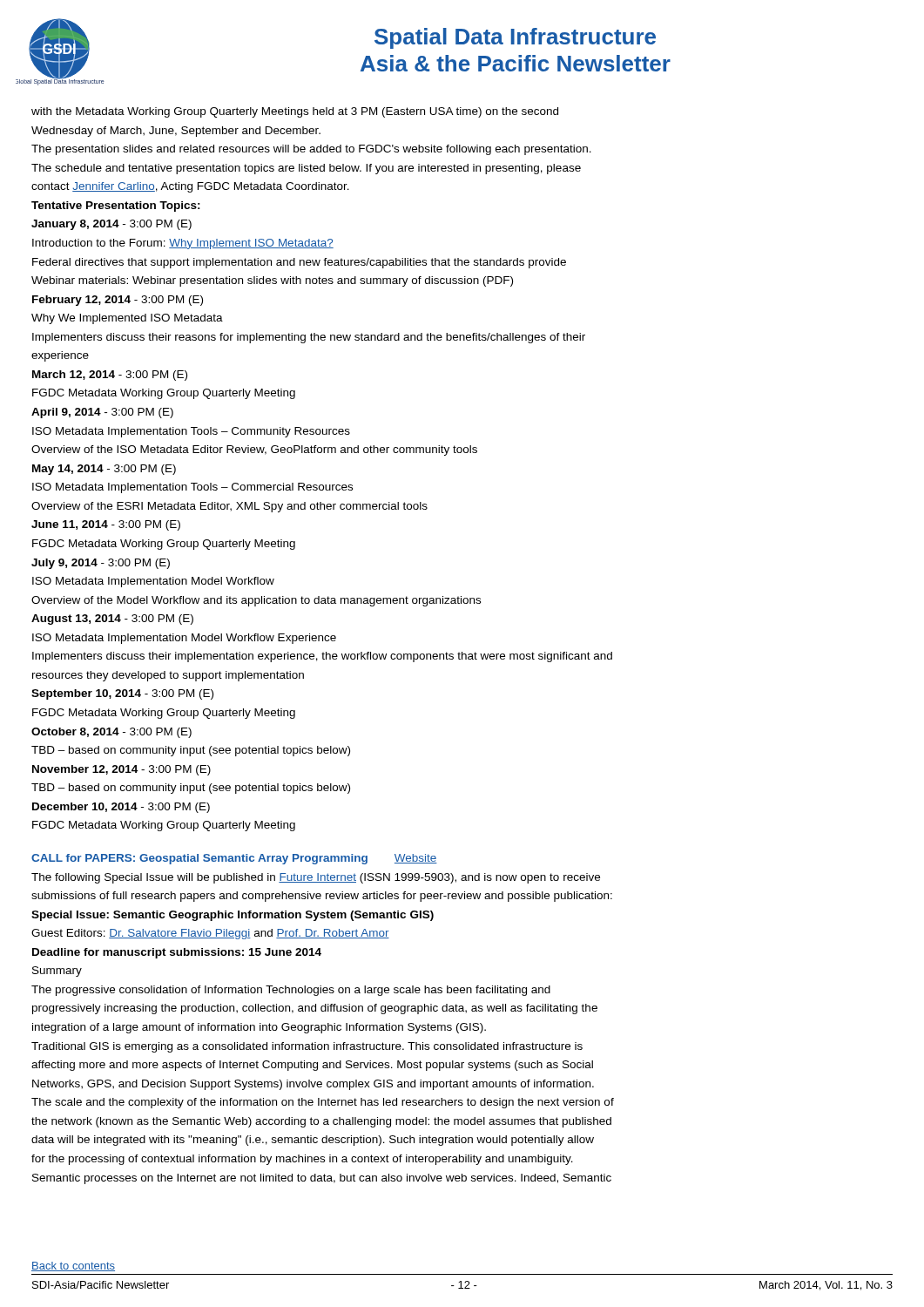Locate a logo
The image size is (924, 1307).
tap(77, 51)
